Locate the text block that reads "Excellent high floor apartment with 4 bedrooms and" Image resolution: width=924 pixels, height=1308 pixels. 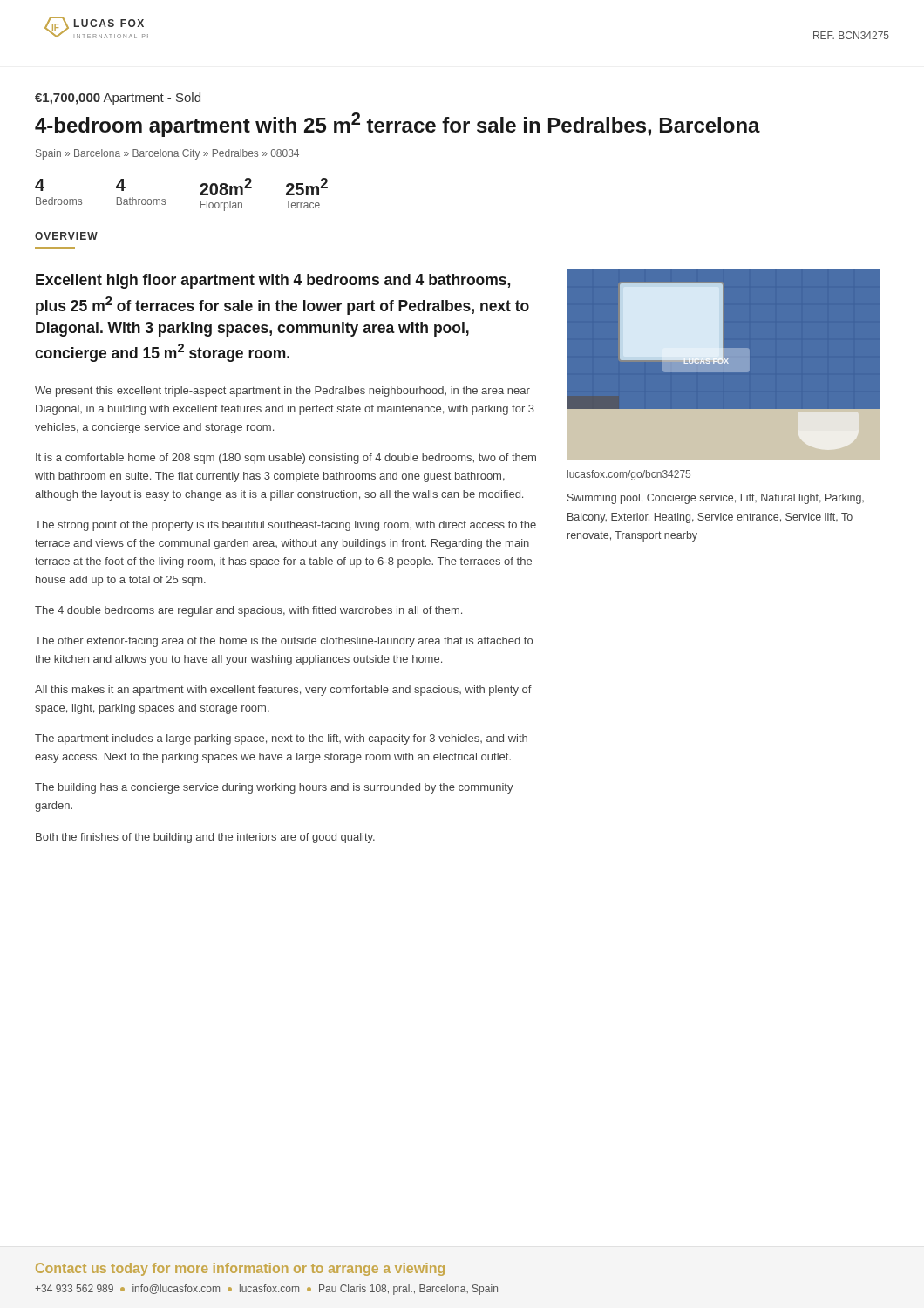(x=282, y=317)
